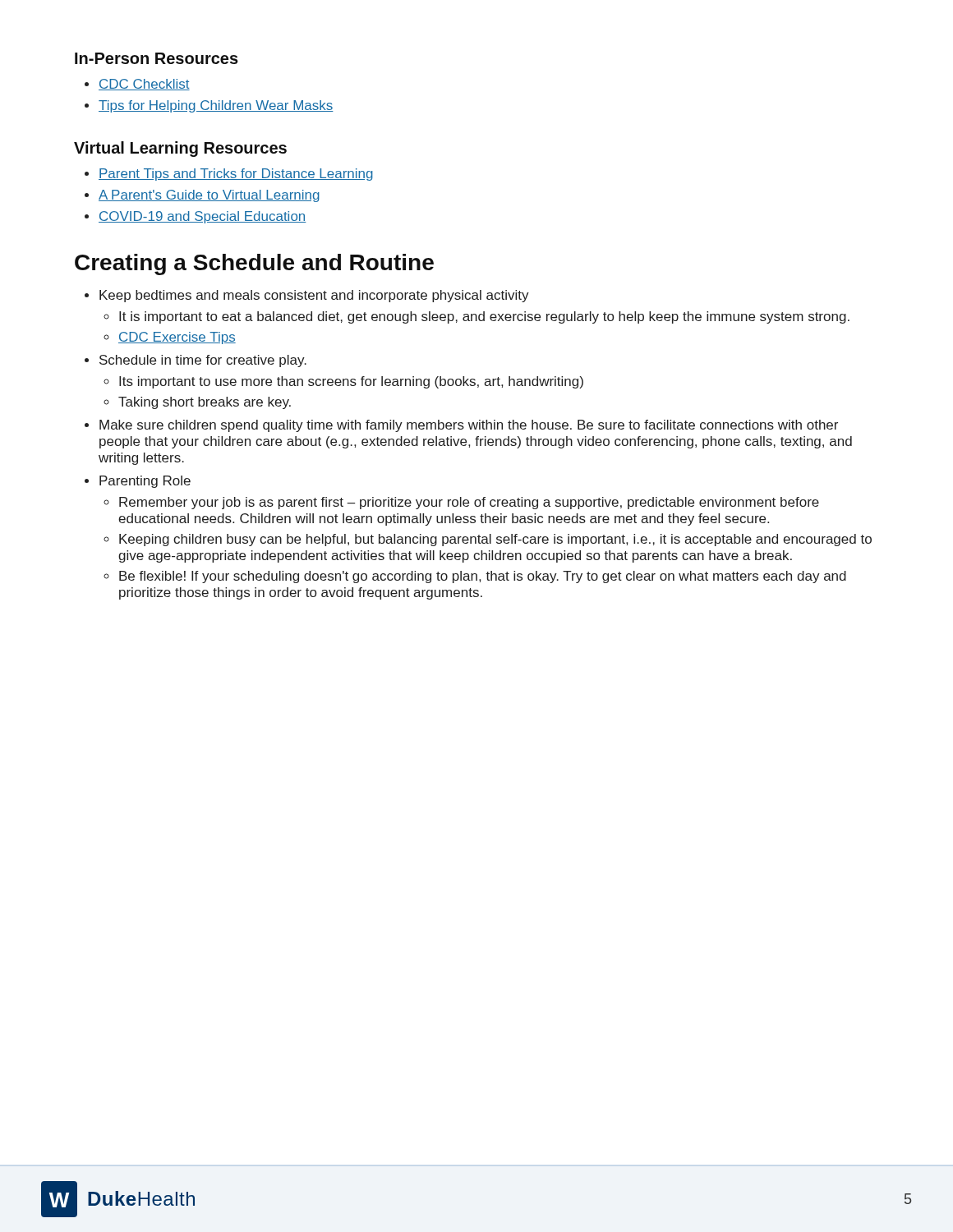Locate the text "CDC Checklist"
This screenshot has height=1232, width=953.
click(x=144, y=84)
